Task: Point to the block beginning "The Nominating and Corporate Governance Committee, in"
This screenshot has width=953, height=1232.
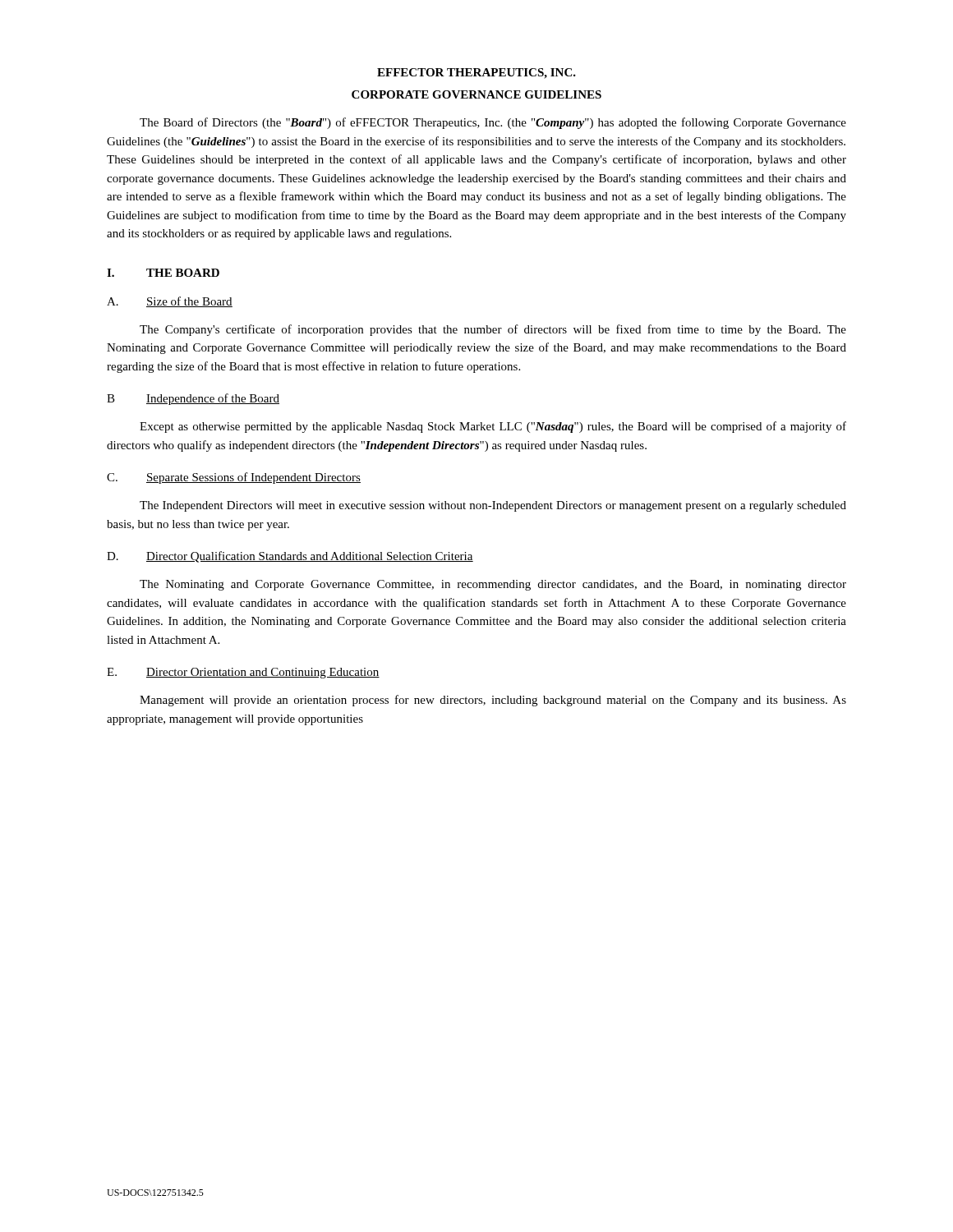Action: 476,612
